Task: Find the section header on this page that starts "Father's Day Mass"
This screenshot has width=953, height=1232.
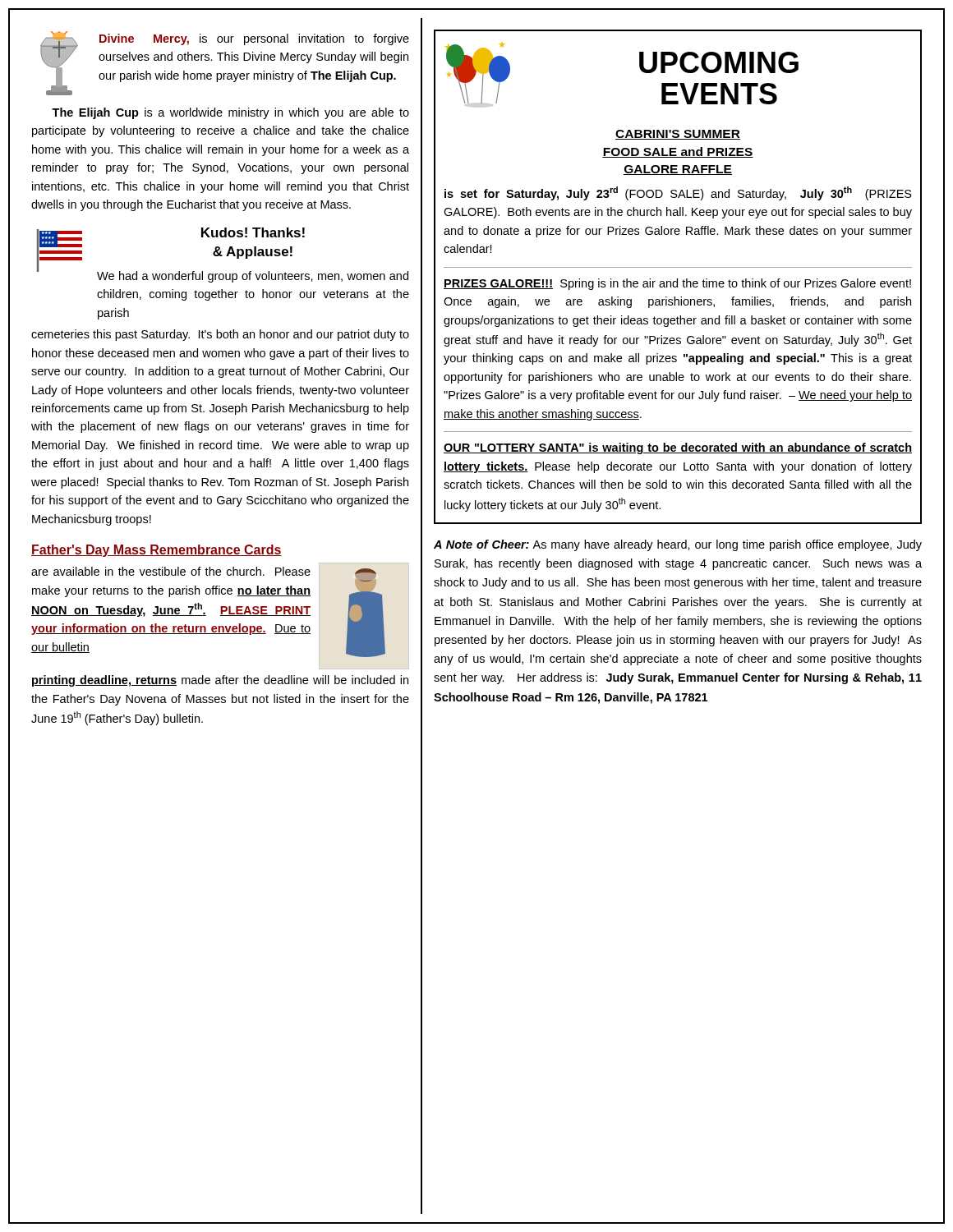Action: (156, 550)
